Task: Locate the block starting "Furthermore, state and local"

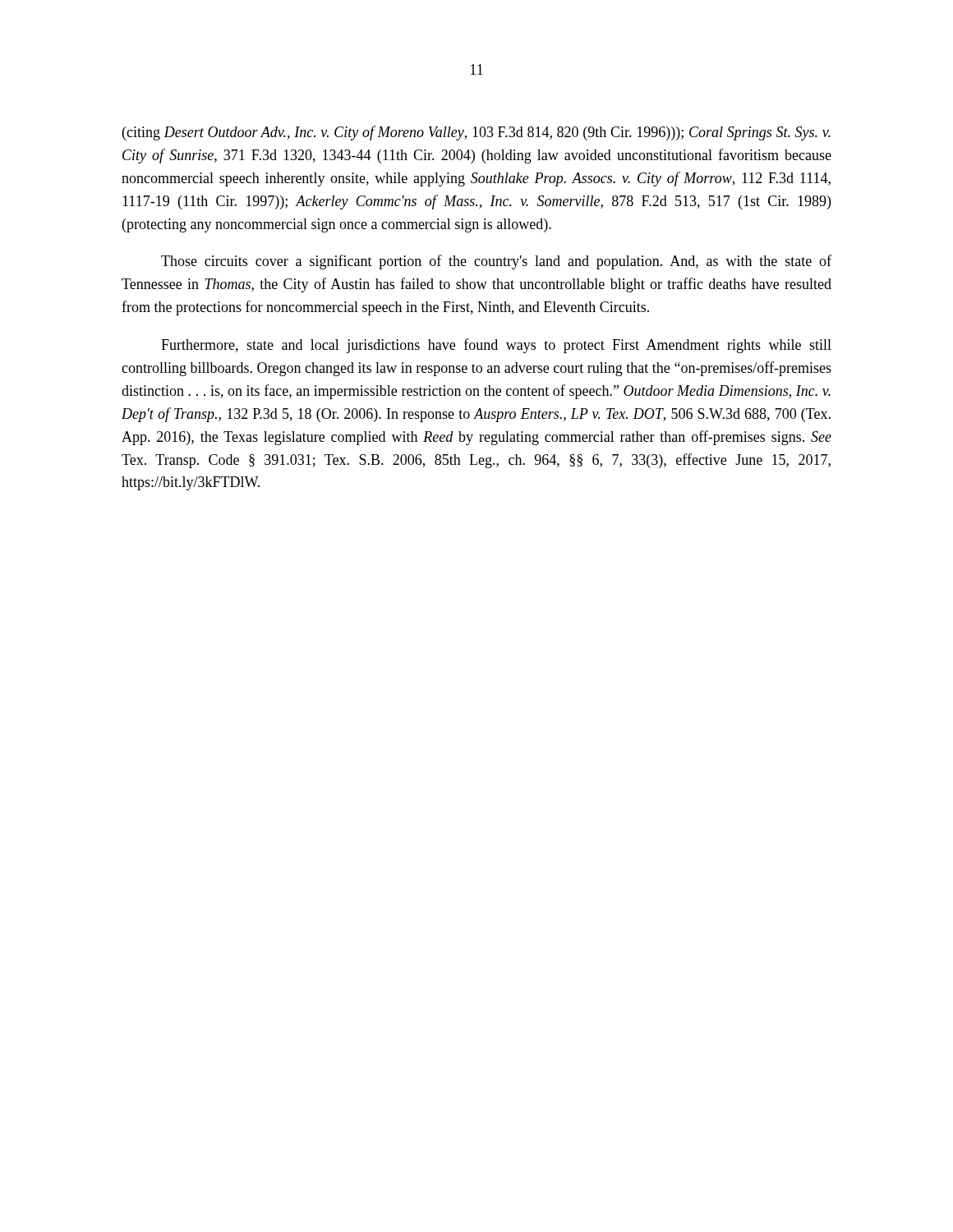Action: (x=476, y=414)
